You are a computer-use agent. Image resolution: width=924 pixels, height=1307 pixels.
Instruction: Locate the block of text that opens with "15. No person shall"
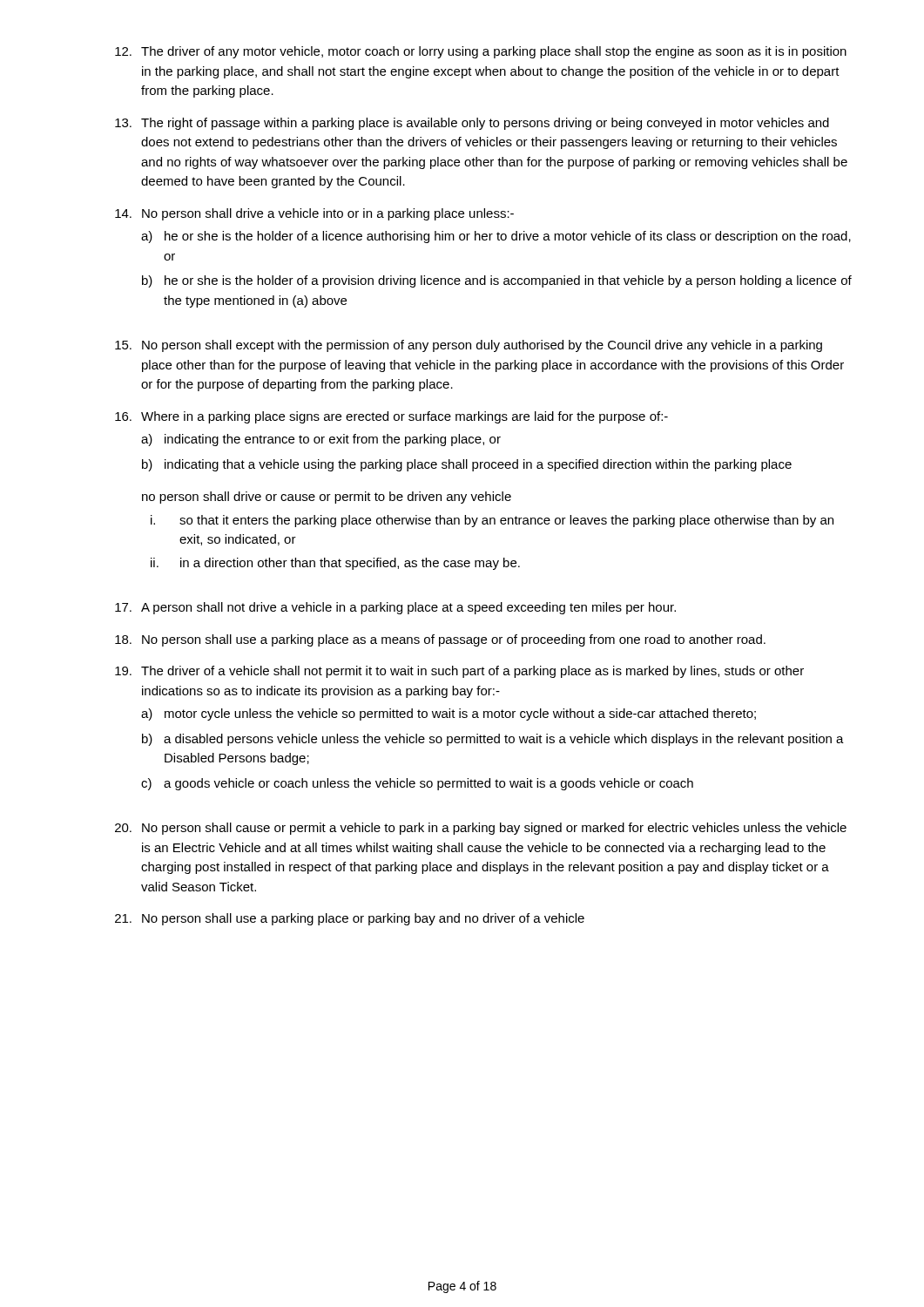coord(471,365)
